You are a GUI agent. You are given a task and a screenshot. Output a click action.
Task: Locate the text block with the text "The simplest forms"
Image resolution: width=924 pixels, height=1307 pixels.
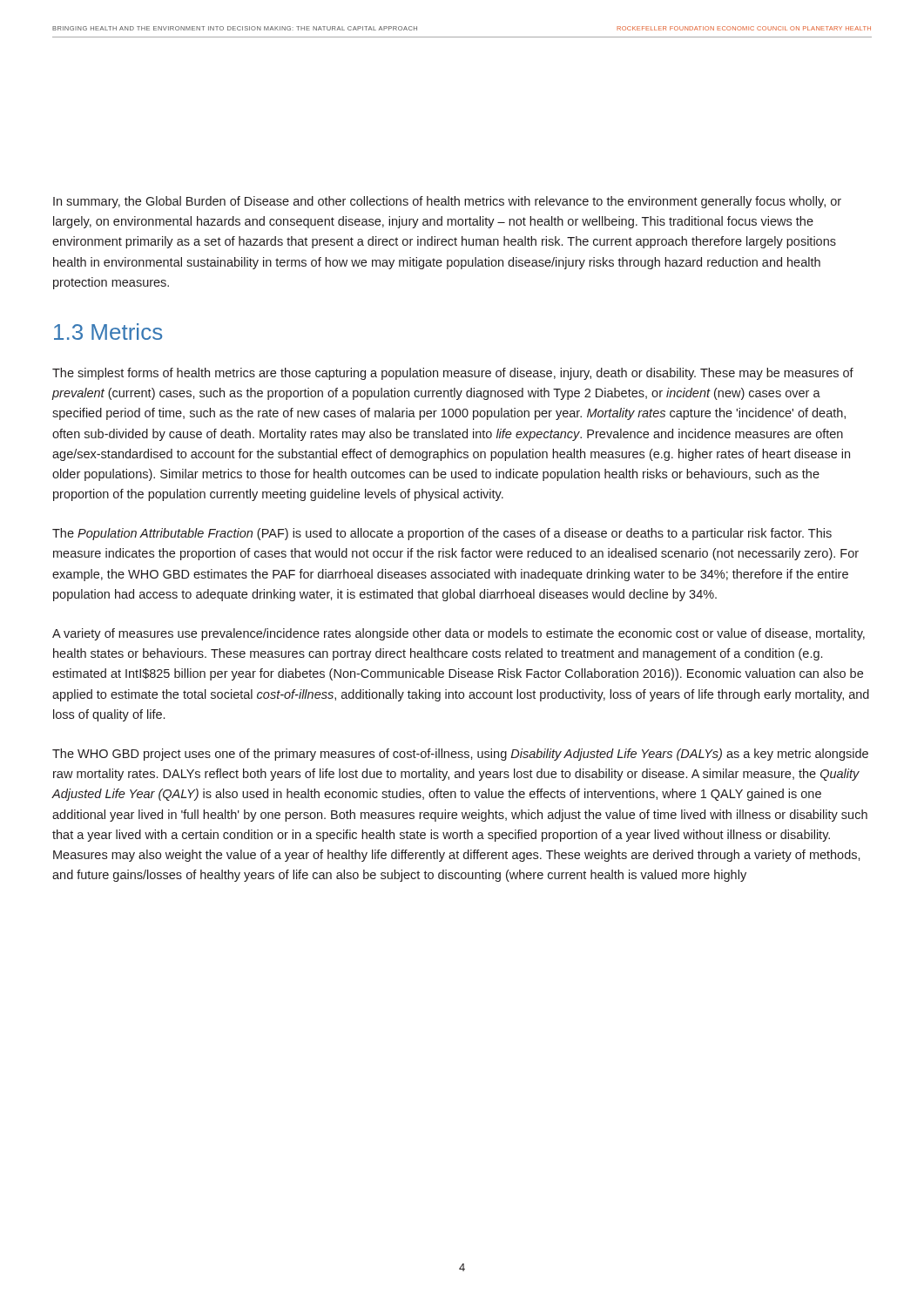point(453,434)
